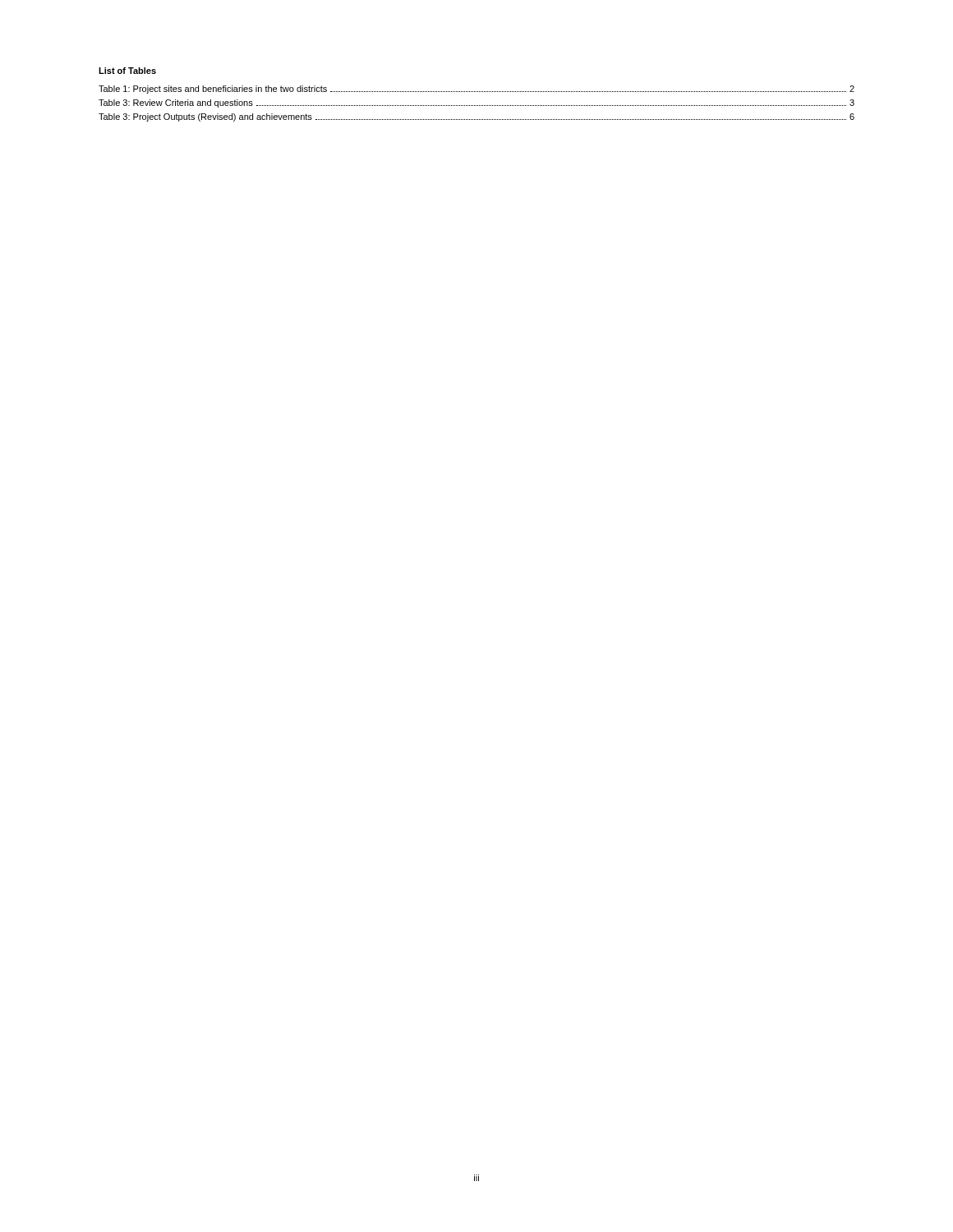Select the region starting "Table 3: Project Outputs (Revised) and achievements 6"
This screenshot has height=1232, width=953.
point(476,117)
